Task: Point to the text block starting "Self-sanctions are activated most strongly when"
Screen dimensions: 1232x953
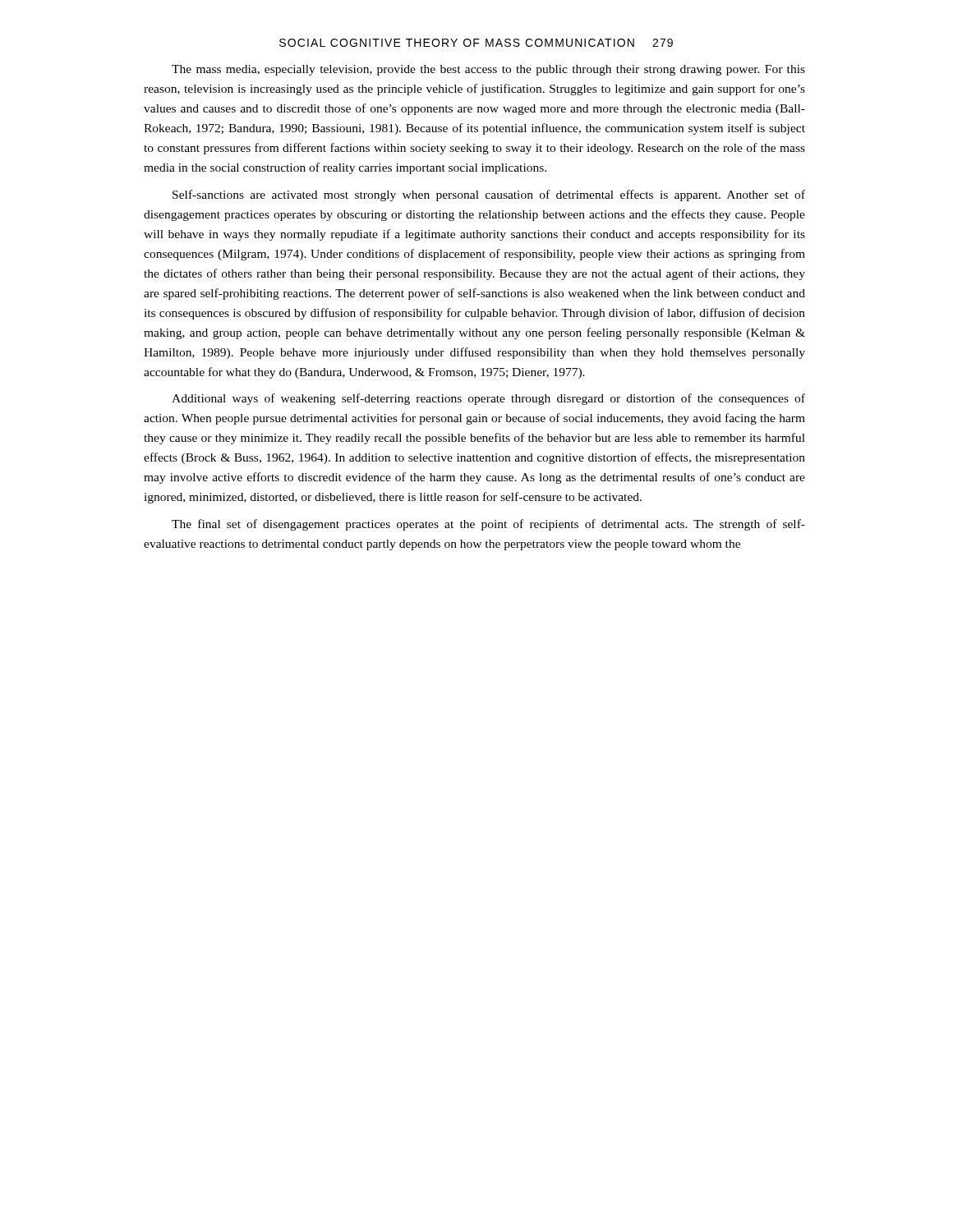Action: [x=474, y=283]
